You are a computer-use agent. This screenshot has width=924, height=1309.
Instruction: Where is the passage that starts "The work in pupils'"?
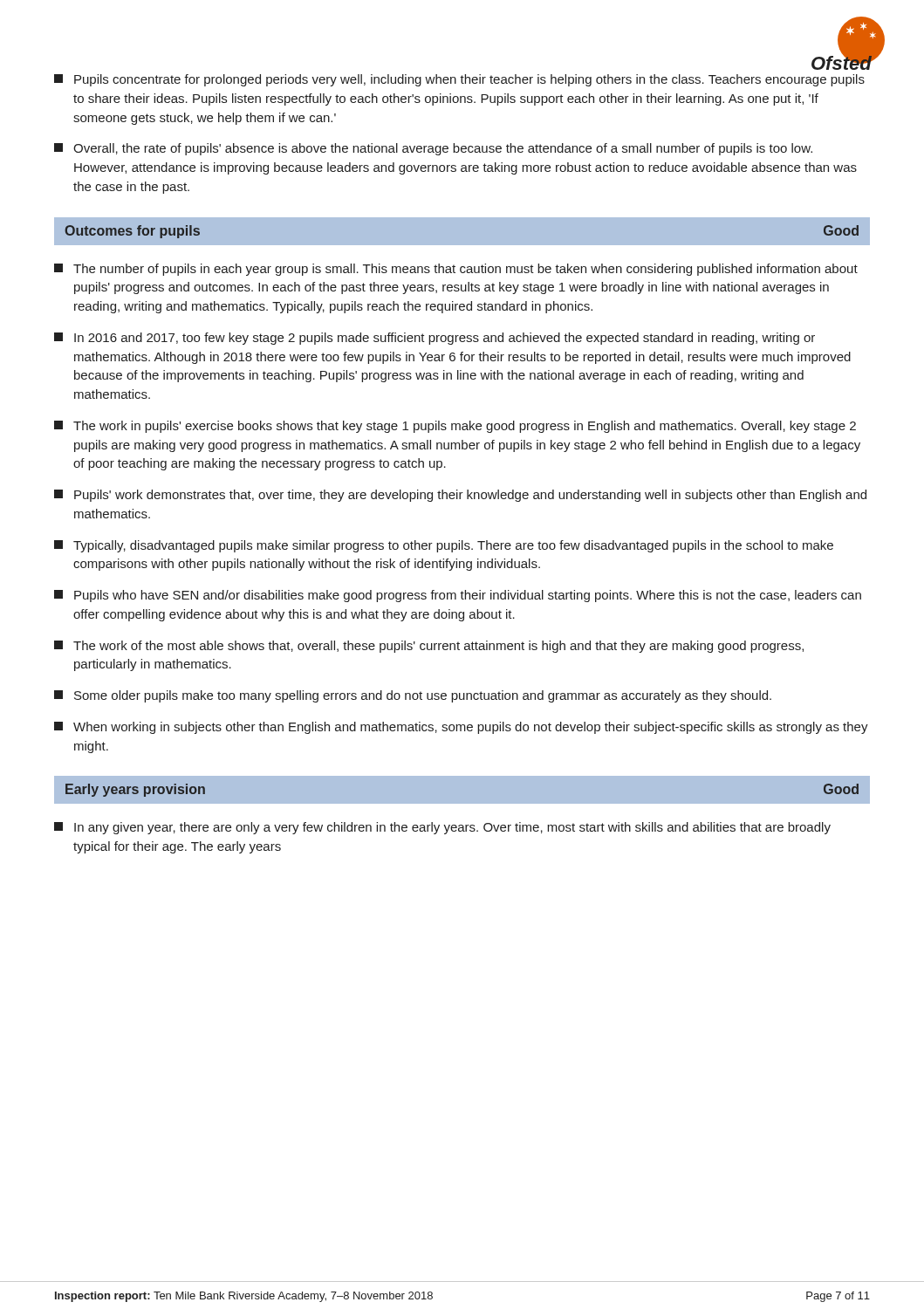pos(462,444)
